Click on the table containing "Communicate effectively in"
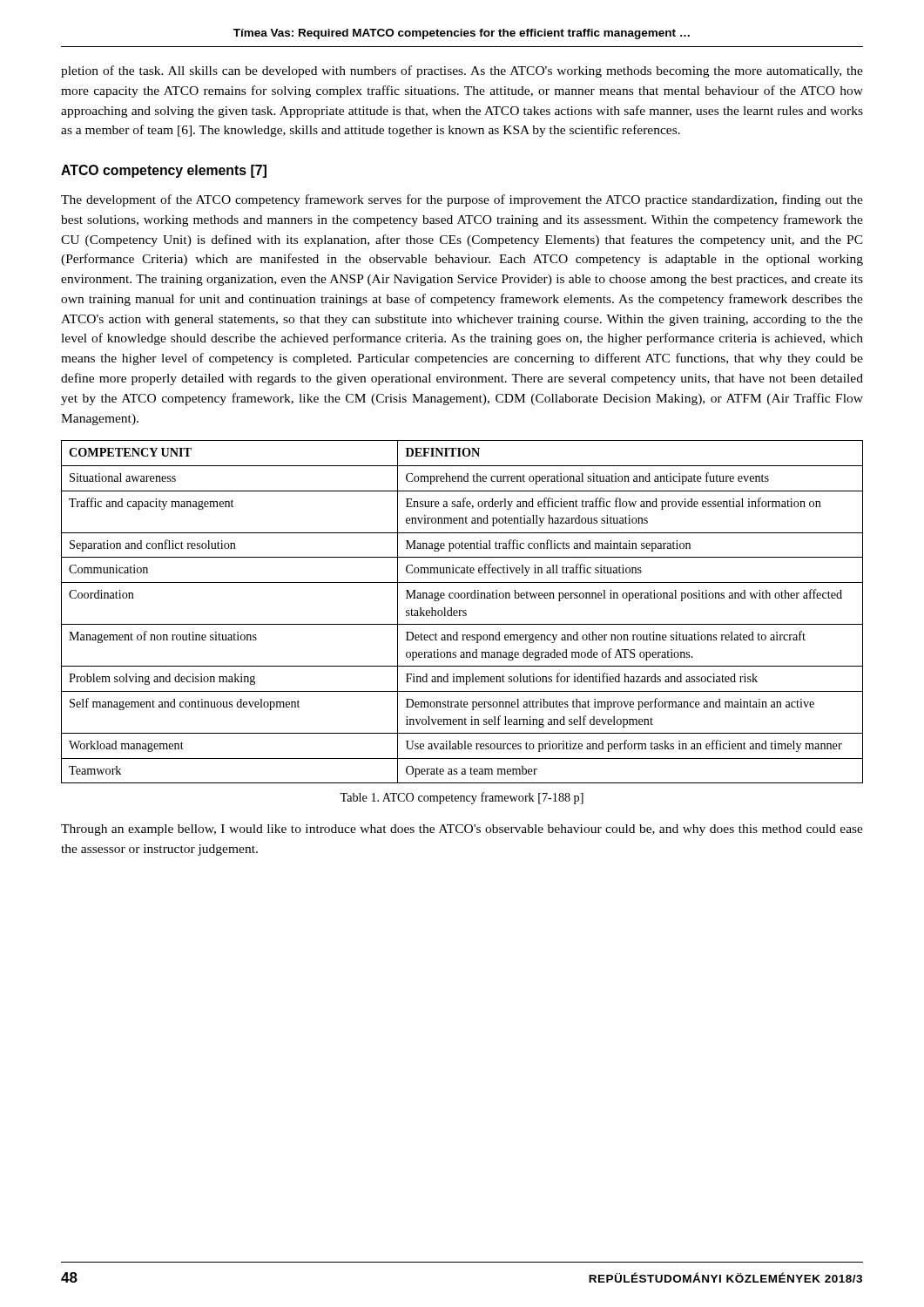This screenshot has height=1307, width=924. point(462,612)
